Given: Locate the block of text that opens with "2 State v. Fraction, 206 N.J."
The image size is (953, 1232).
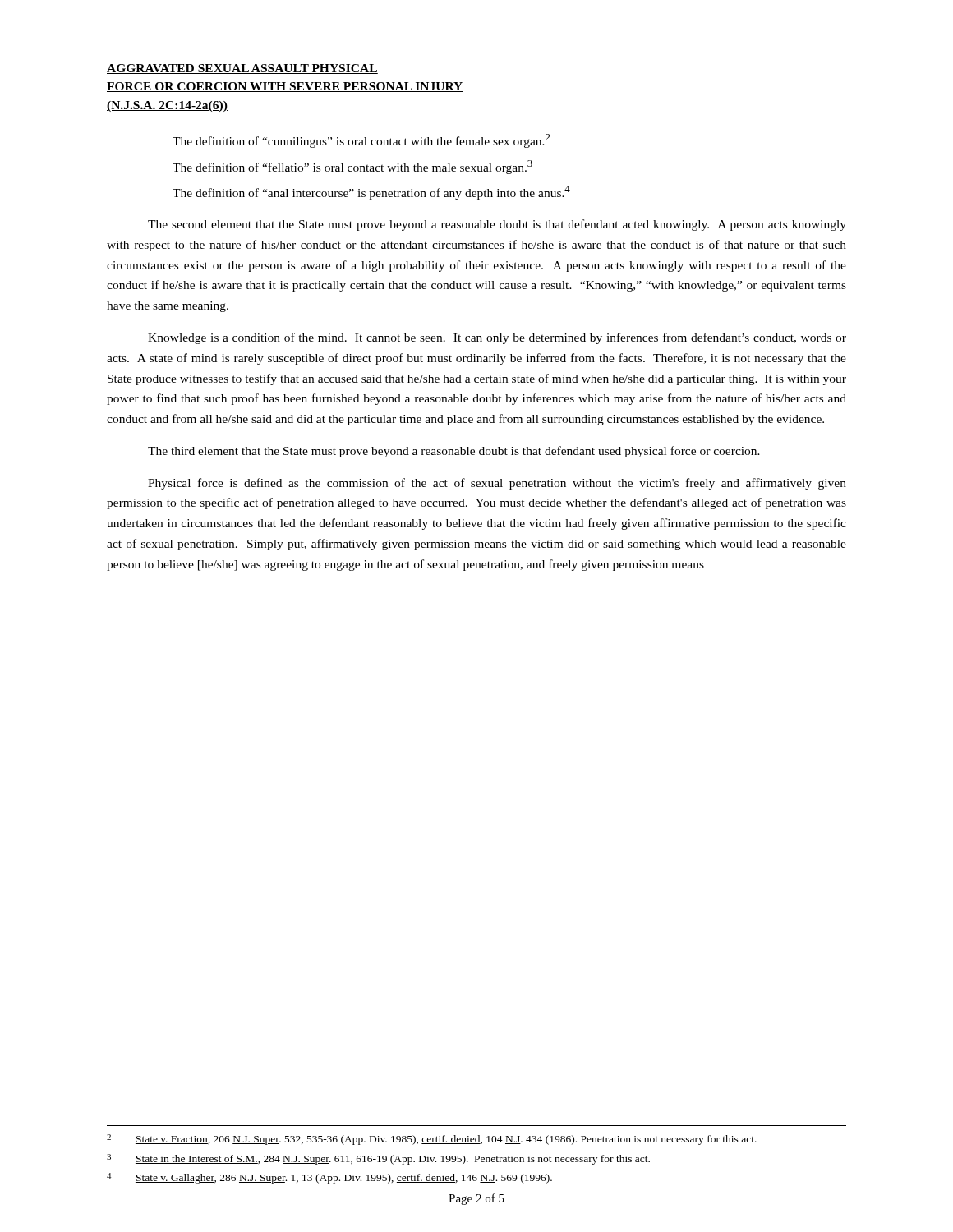Looking at the screenshot, I should pyautogui.click(x=432, y=1138).
